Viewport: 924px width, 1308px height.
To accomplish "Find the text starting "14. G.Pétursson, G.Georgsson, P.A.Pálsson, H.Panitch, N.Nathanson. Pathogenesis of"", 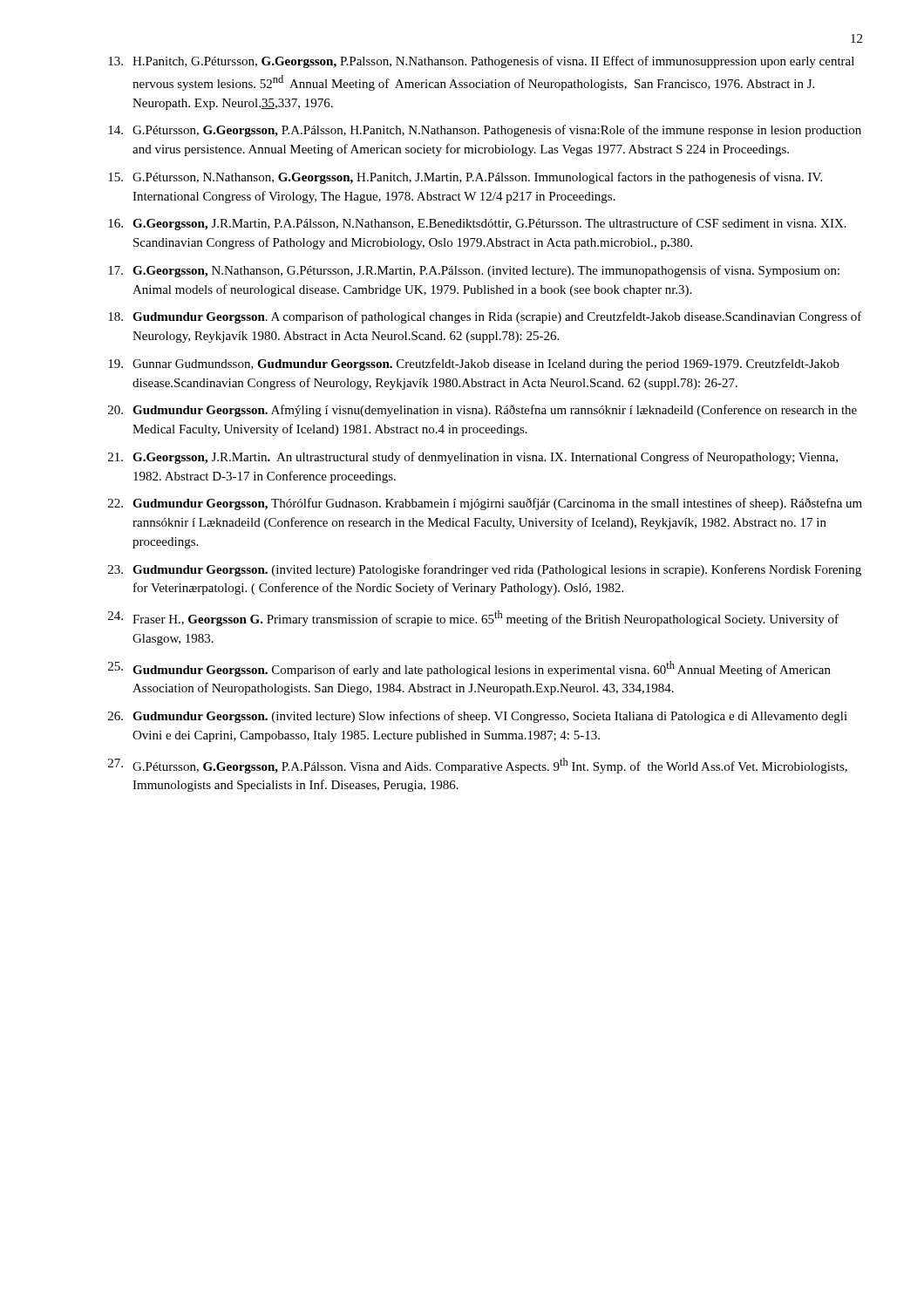I will pyautogui.click(x=471, y=140).
